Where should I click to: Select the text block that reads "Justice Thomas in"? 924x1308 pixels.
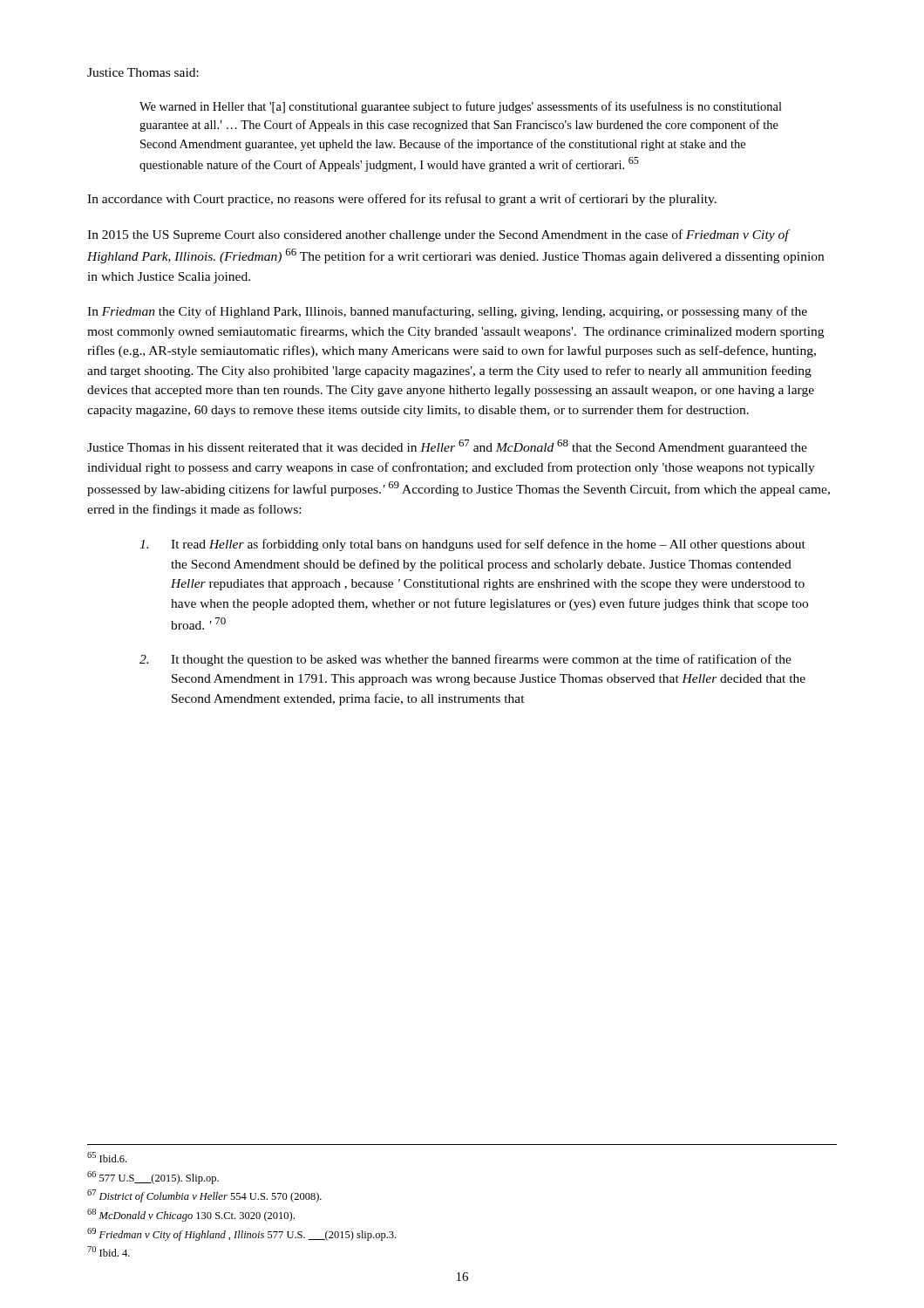coord(459,476)
